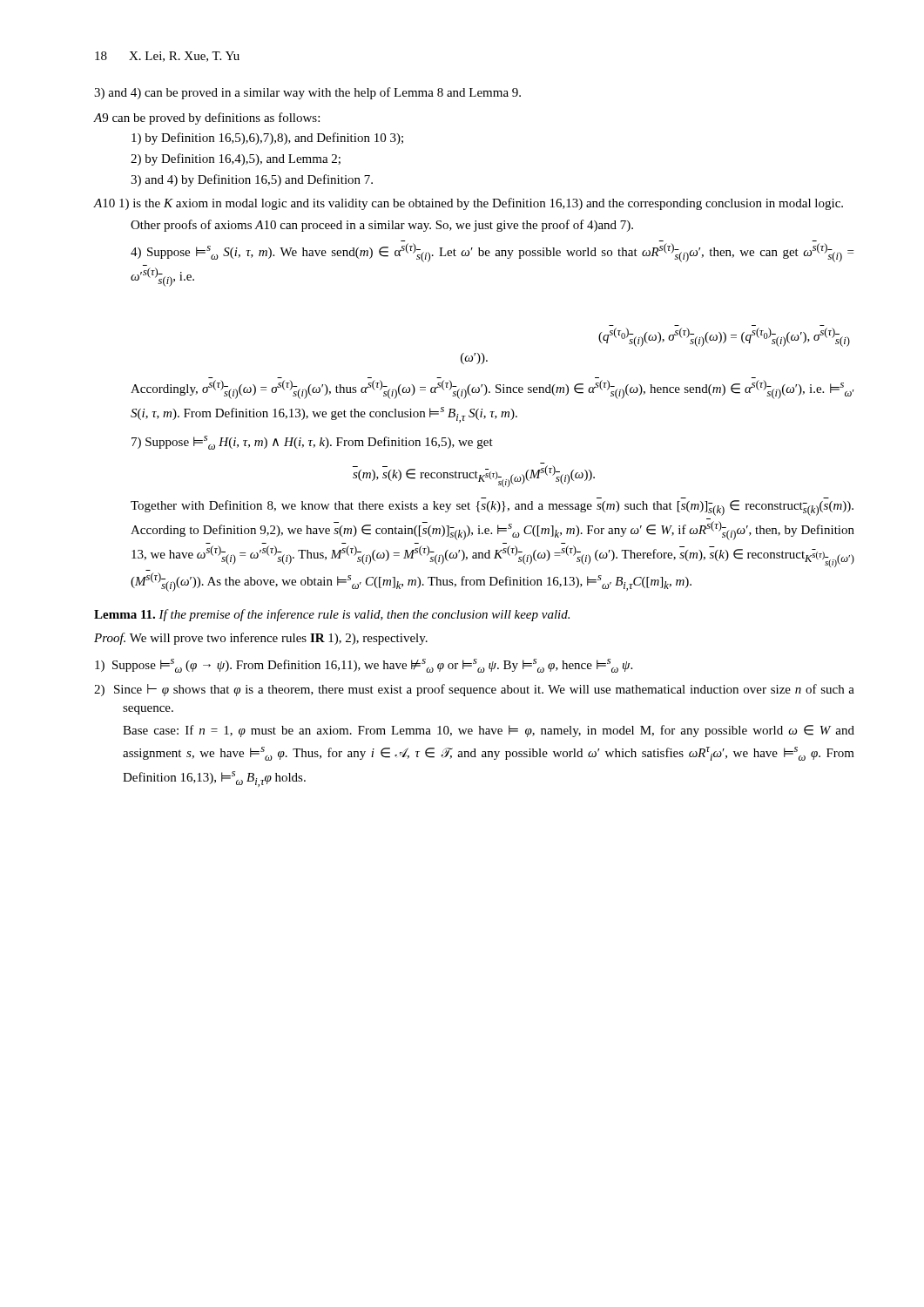
Task: Where is the passage that starts "2) Since ⊢"?
Action: pos(474,698)
